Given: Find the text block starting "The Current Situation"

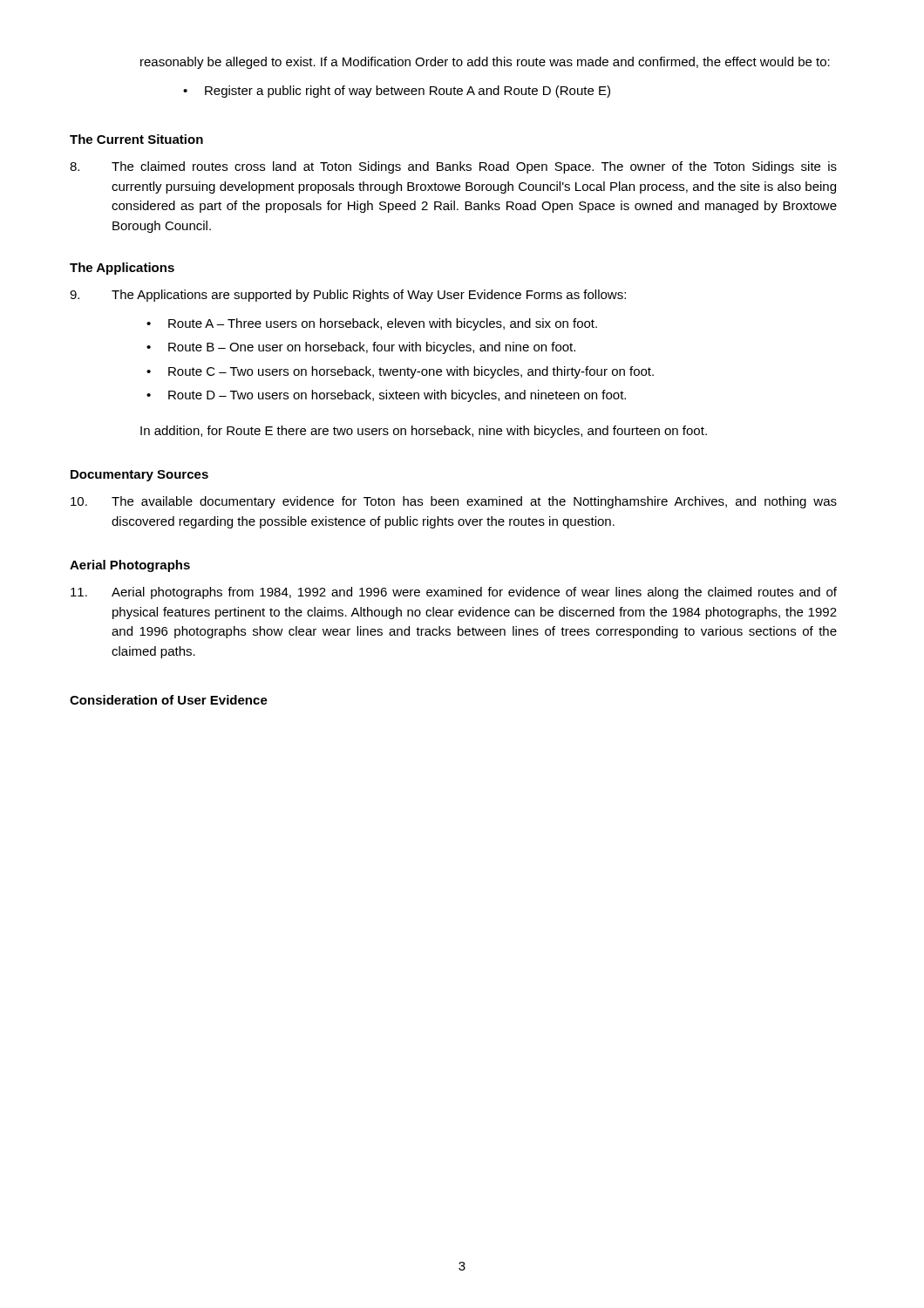Looking at the screenshot, I should tap(137, 139).
